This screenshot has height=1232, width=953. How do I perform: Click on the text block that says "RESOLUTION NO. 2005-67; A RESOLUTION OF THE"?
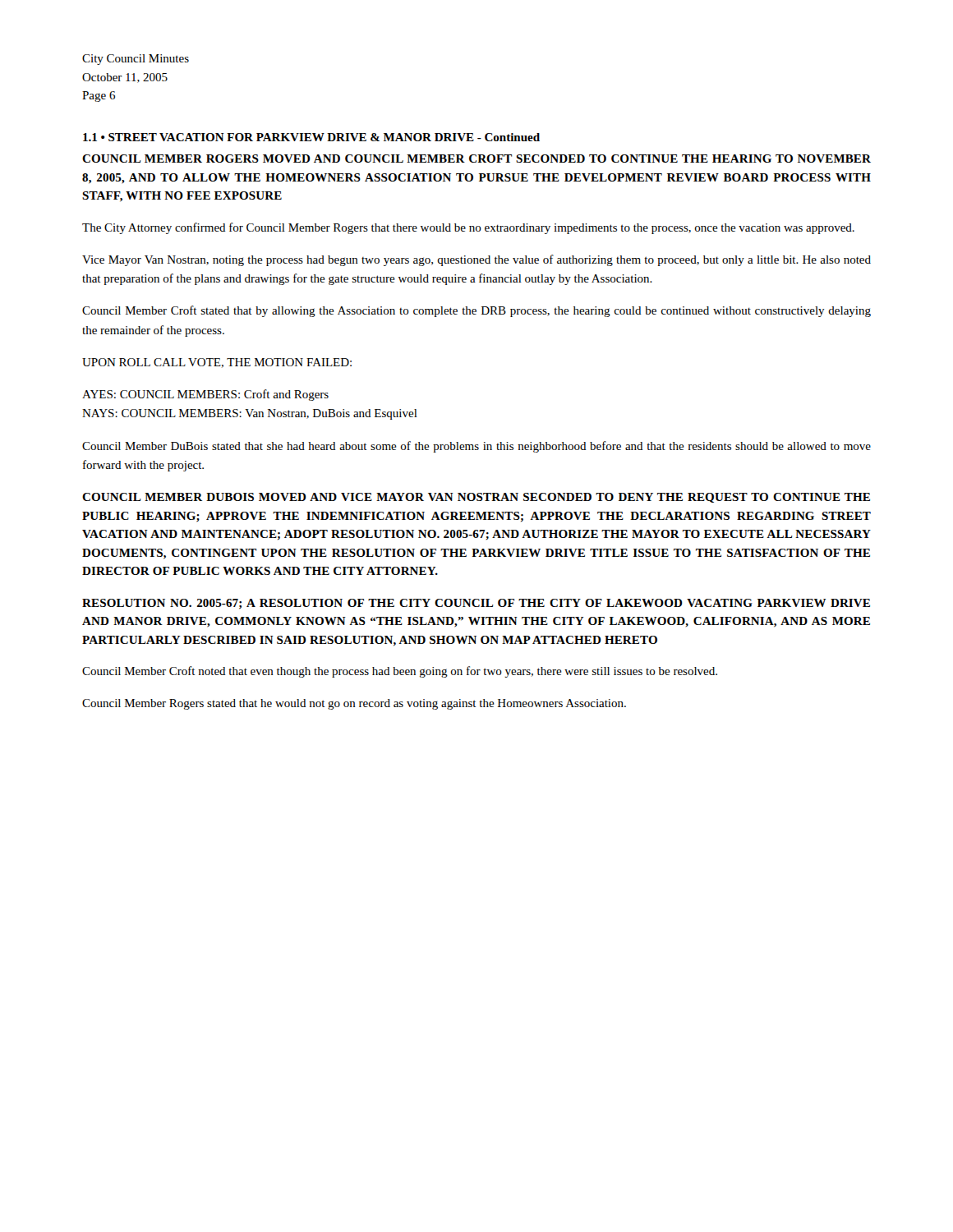click(476, 621)
